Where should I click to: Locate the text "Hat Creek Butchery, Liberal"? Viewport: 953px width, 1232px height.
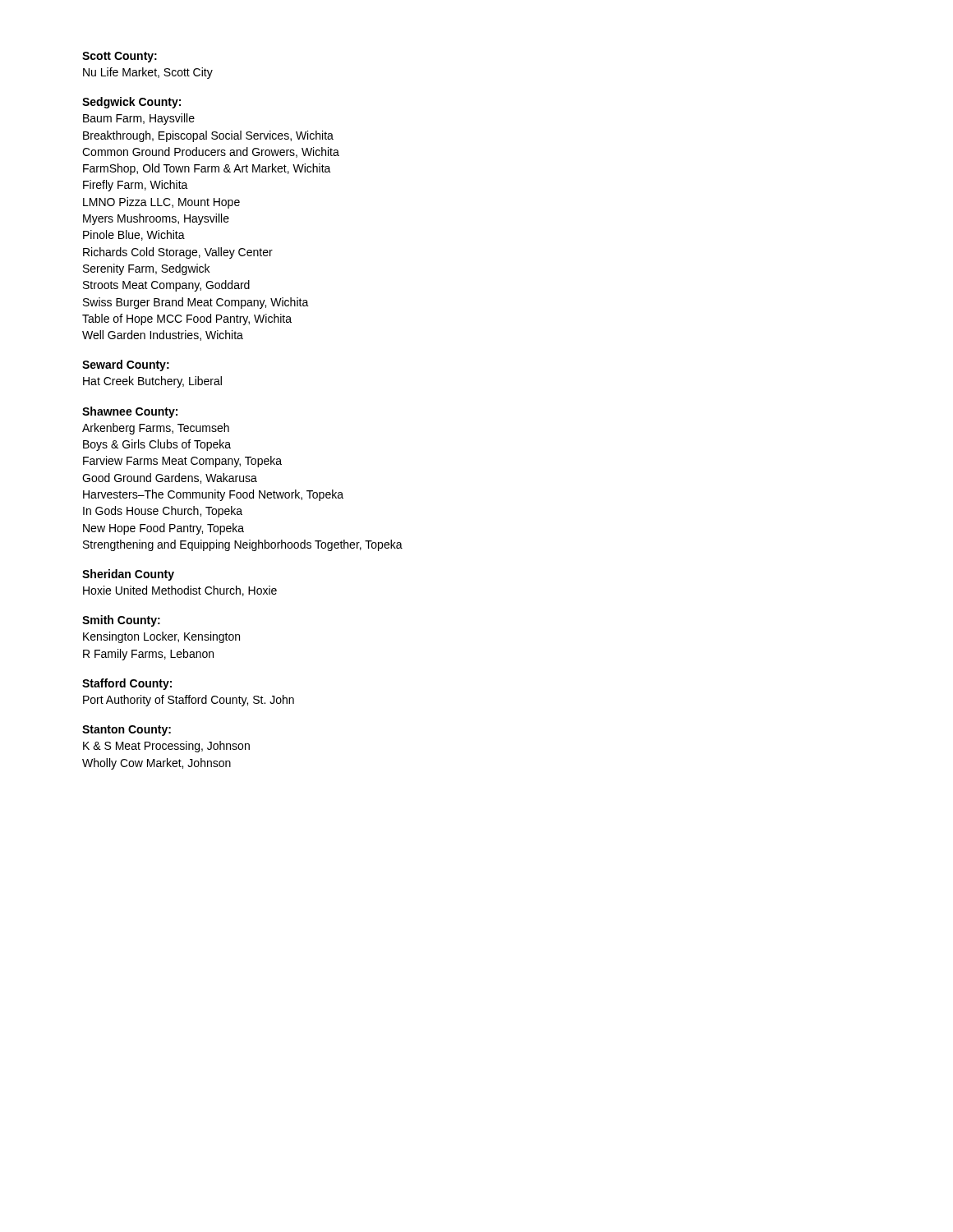(152, 381)
